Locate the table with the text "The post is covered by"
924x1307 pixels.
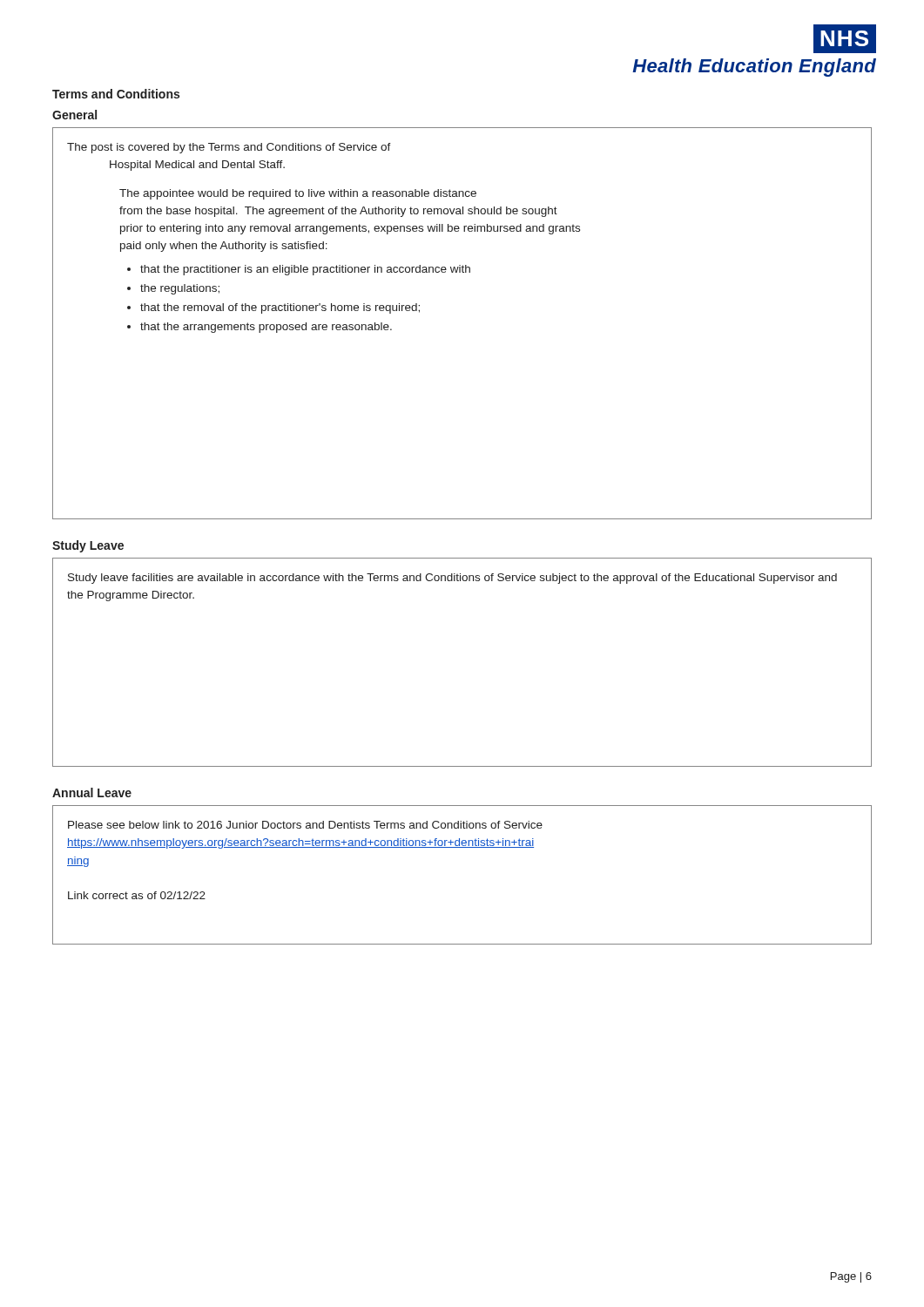pyautogui.click(x=462, y=323)
